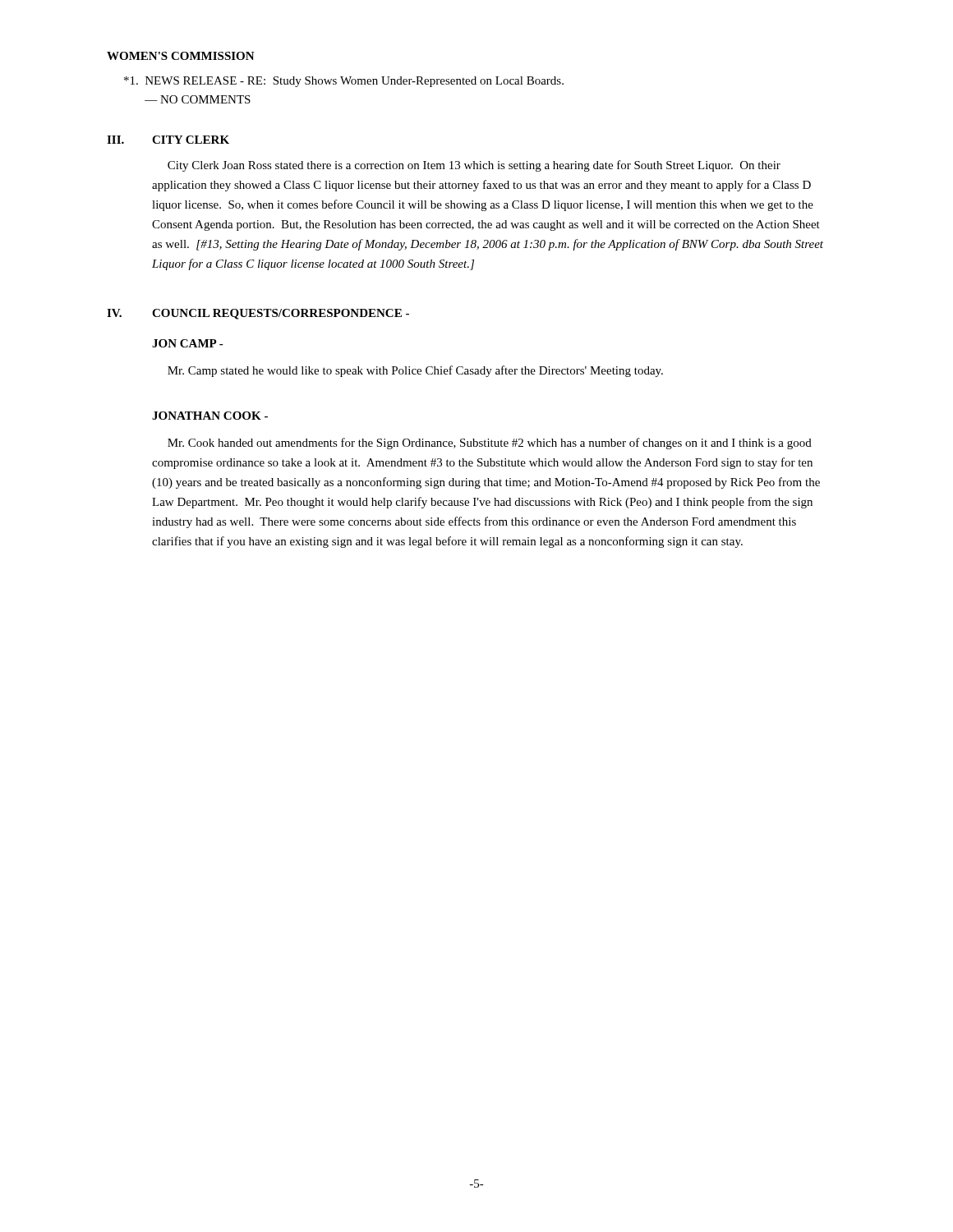The height and width of the screenshot is (1232, 953).
Task: Locate the element starting "JONATHAN COOK -"
Action: click(x=210, y=416)
